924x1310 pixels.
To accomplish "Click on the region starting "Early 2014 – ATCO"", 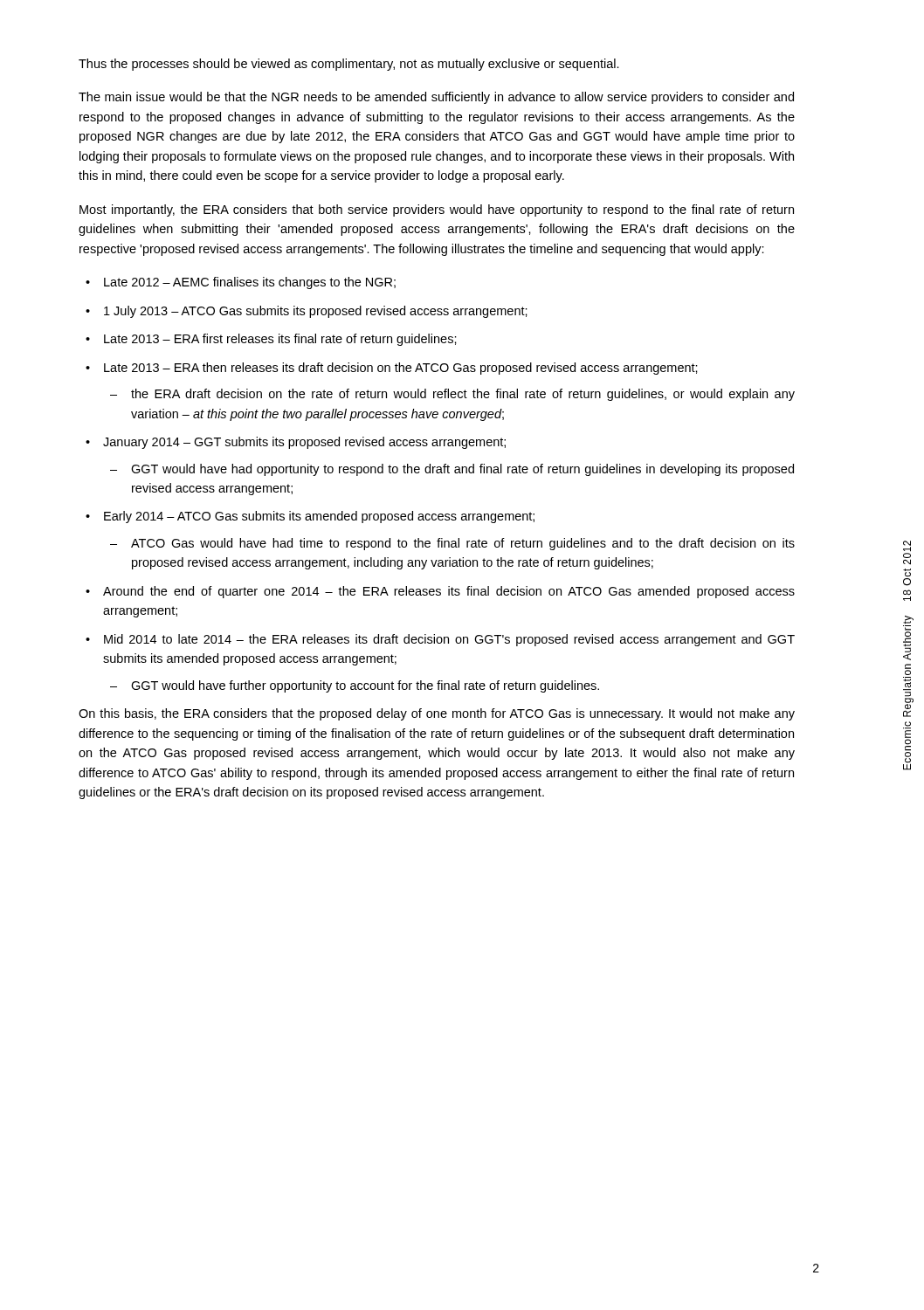I will (x=437, y=540).
